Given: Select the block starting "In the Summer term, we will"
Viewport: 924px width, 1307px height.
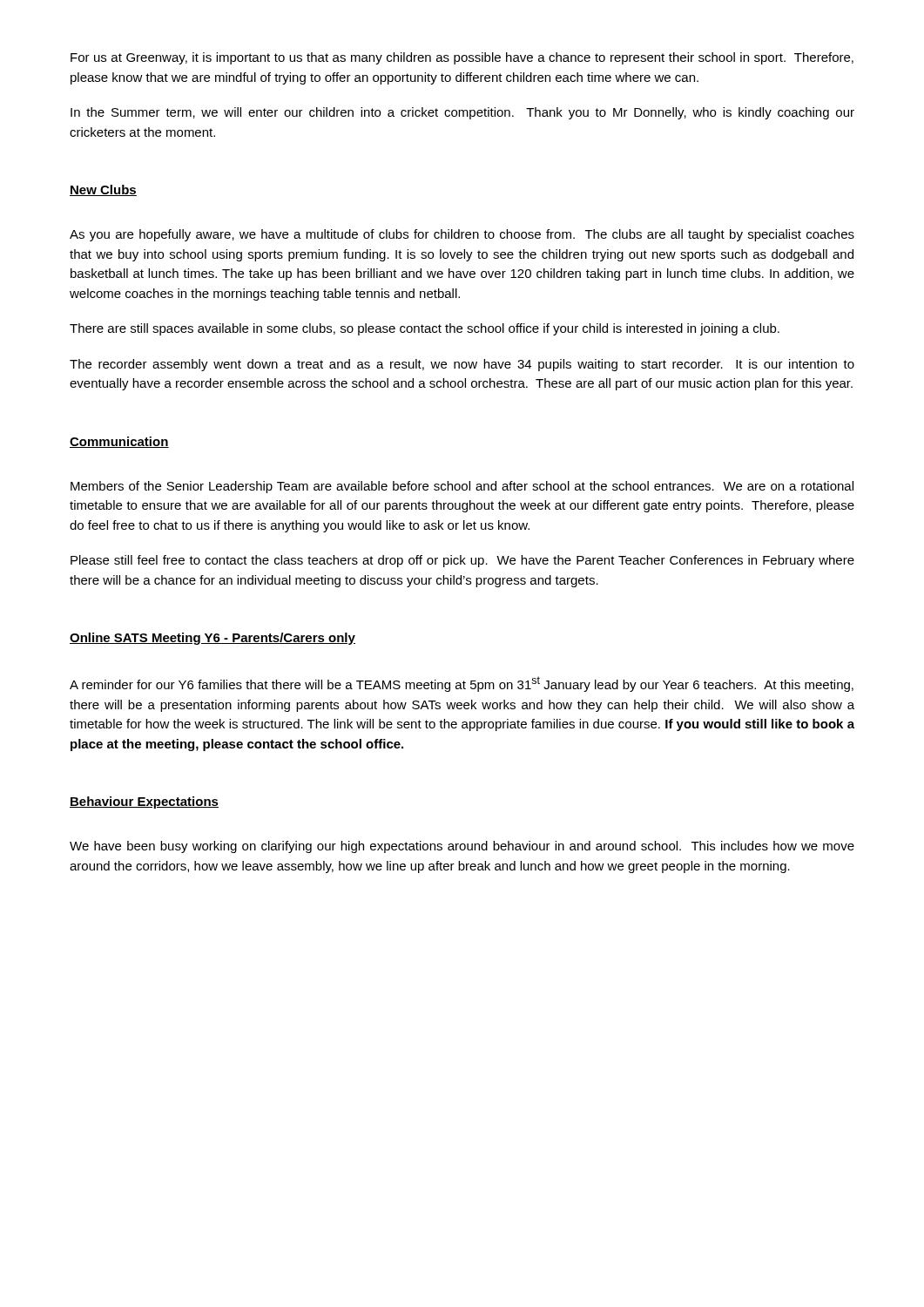Looking at the screenshot, I should (x=462, y=122).
